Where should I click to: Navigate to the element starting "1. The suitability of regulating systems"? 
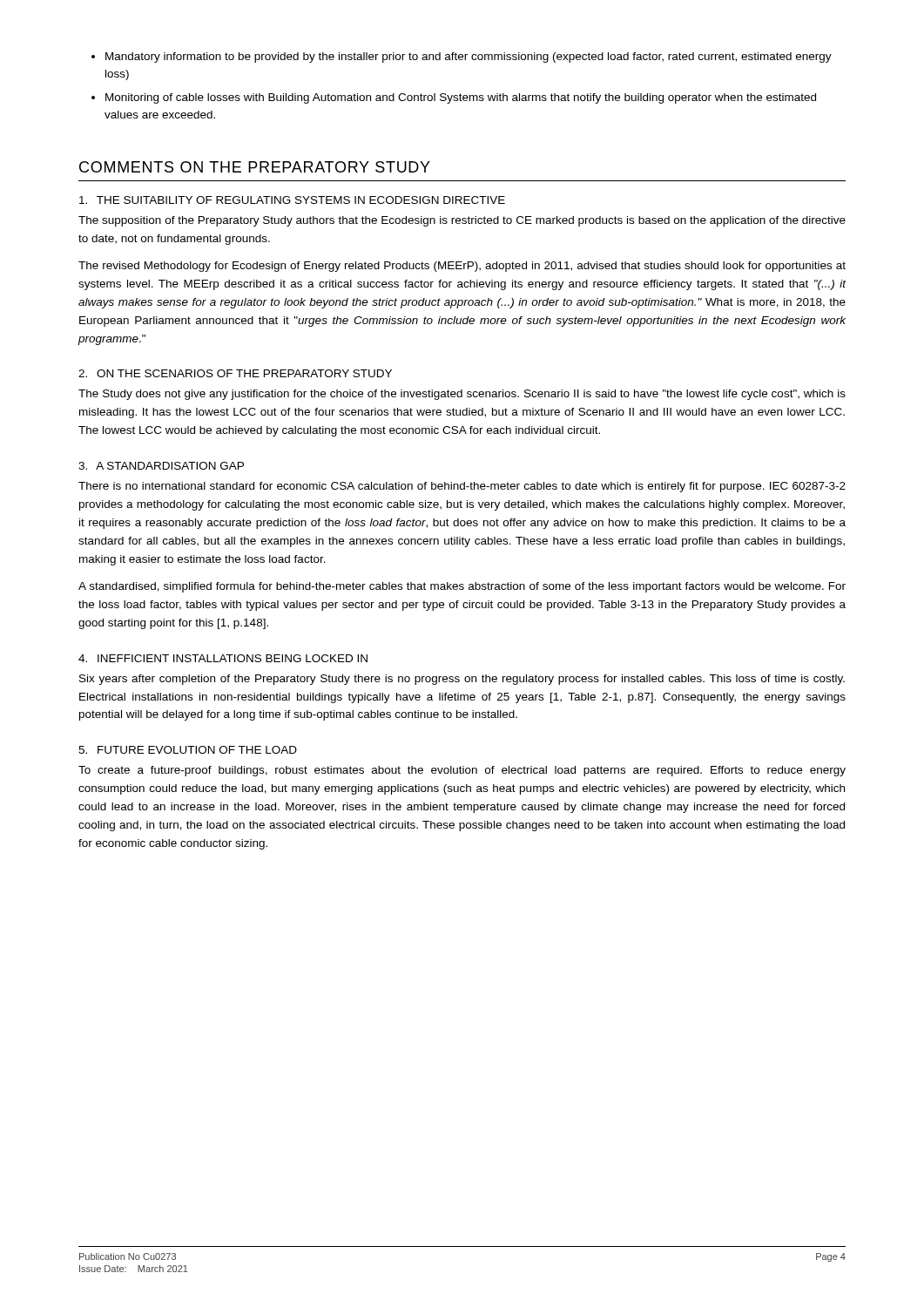tap(292, 200)
